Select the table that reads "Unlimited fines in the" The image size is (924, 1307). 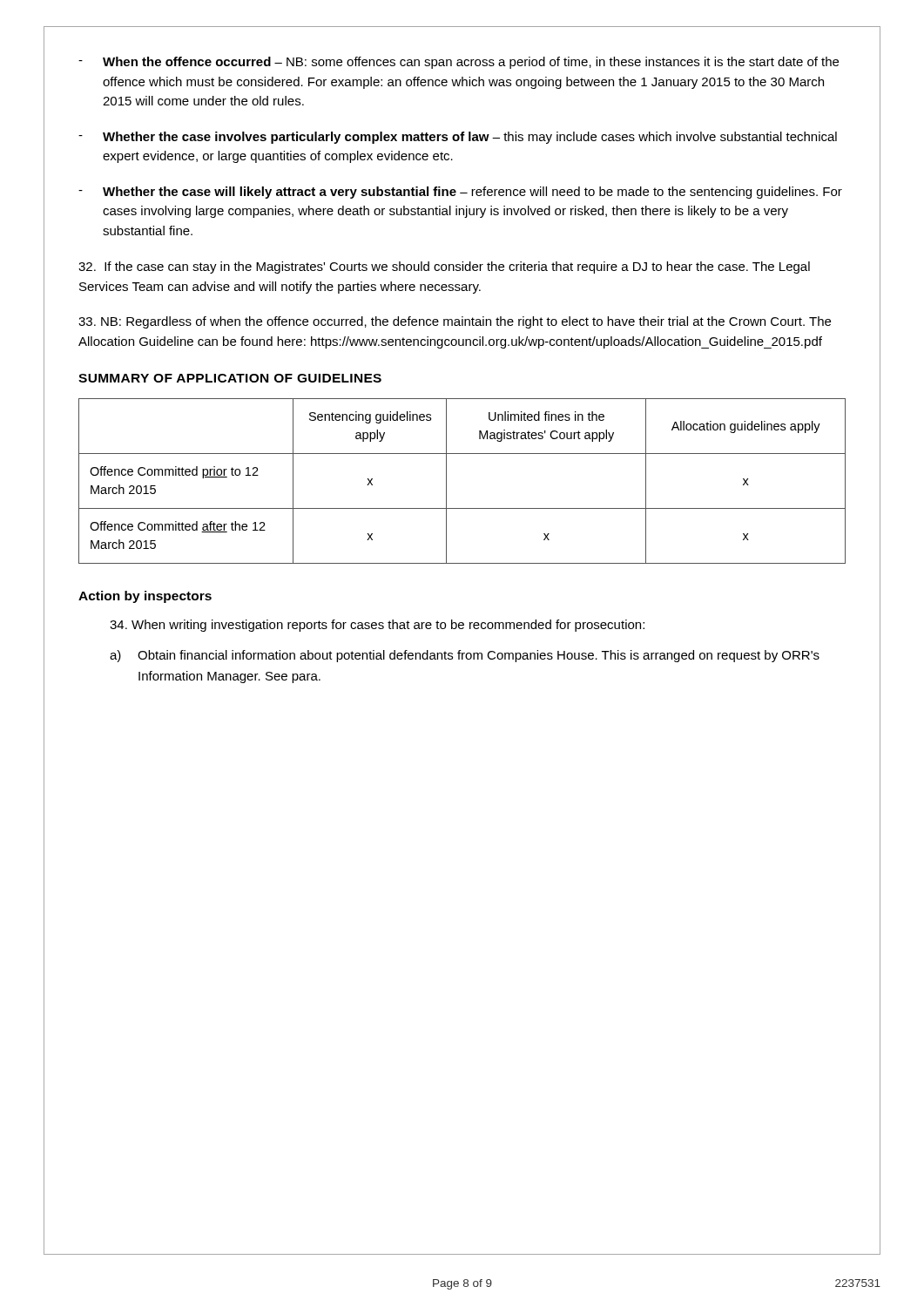point(462,481)
